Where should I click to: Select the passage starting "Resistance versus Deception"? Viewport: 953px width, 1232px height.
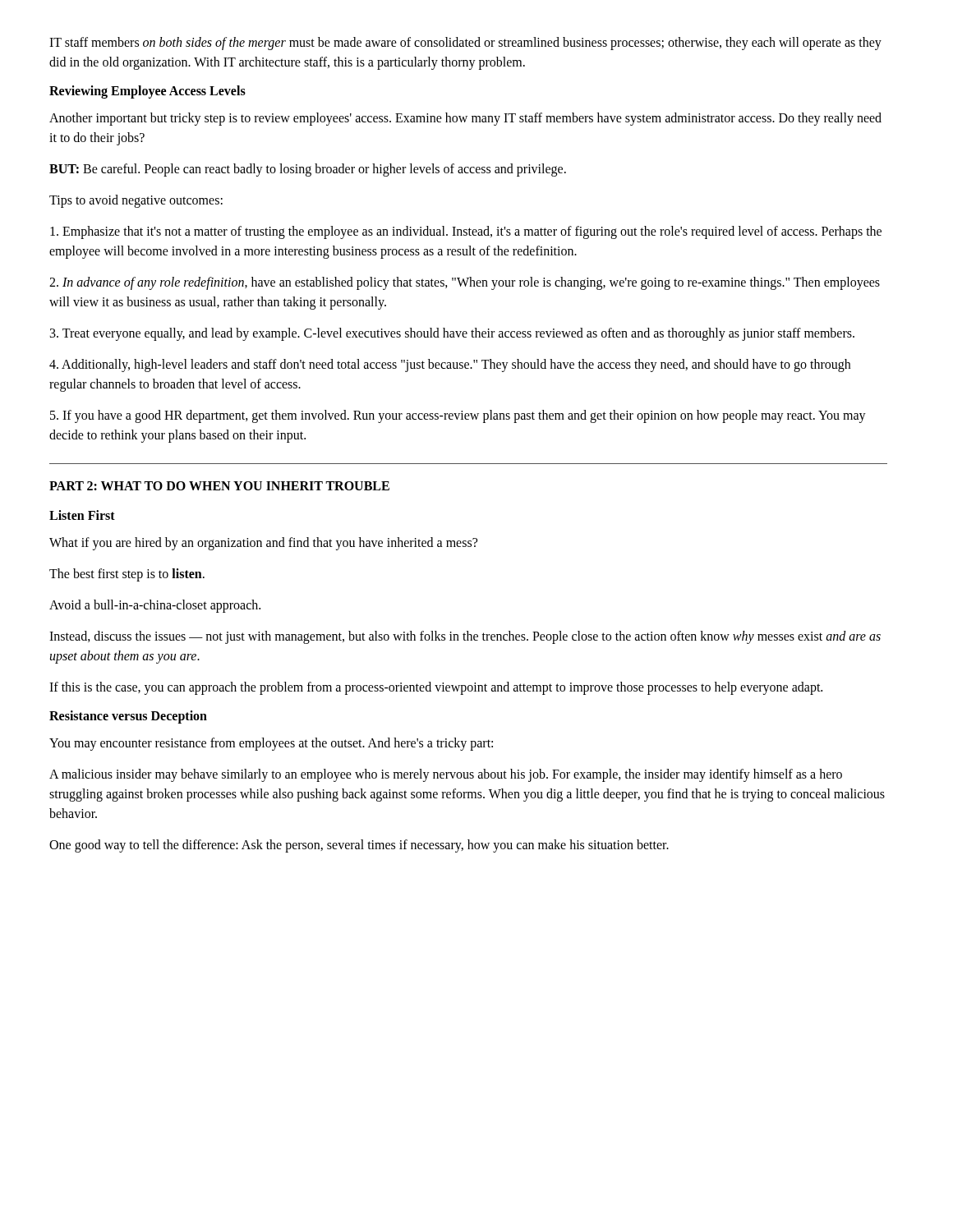tap(128, 716)
